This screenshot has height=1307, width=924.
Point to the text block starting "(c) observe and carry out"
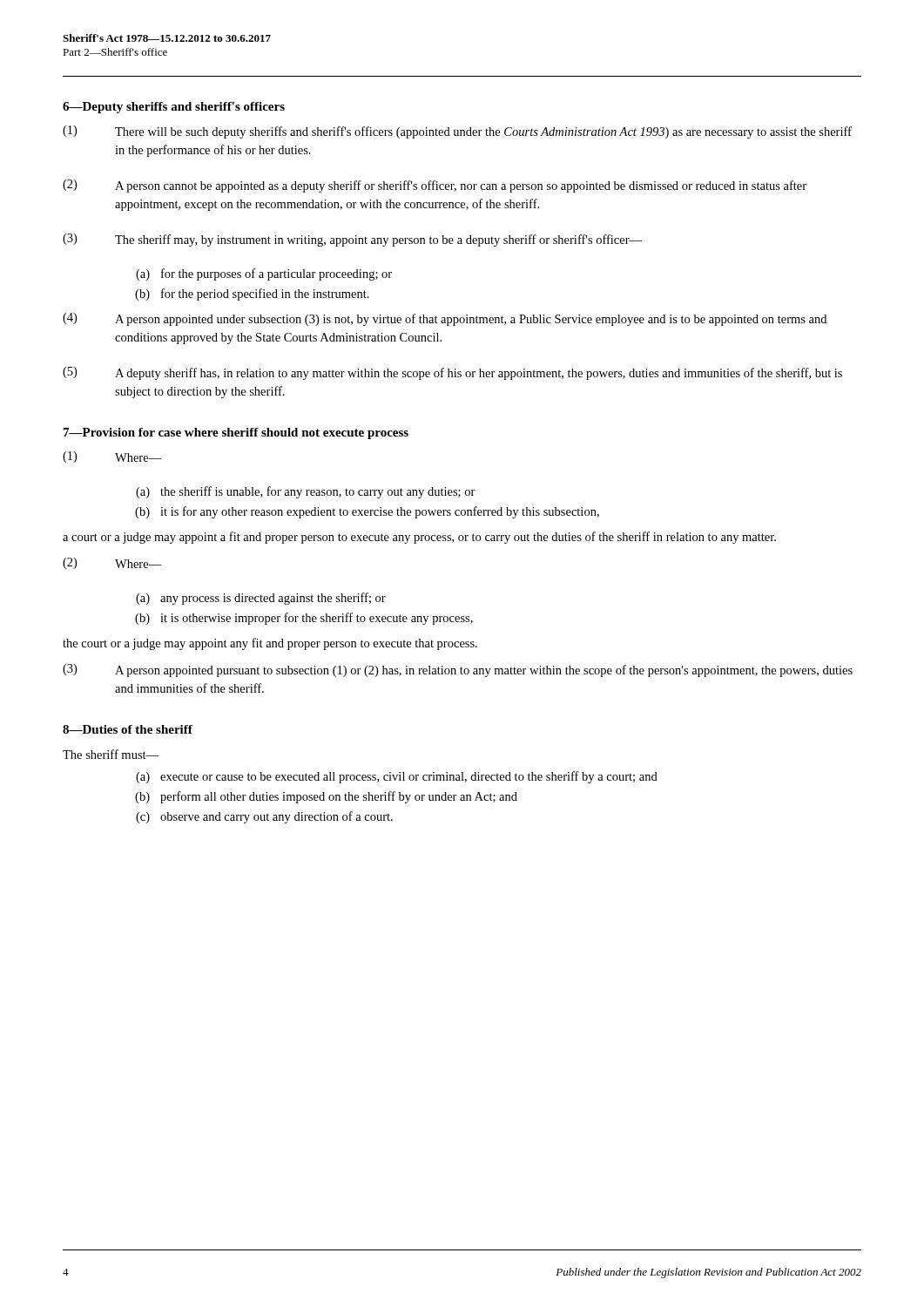(264, 817)
